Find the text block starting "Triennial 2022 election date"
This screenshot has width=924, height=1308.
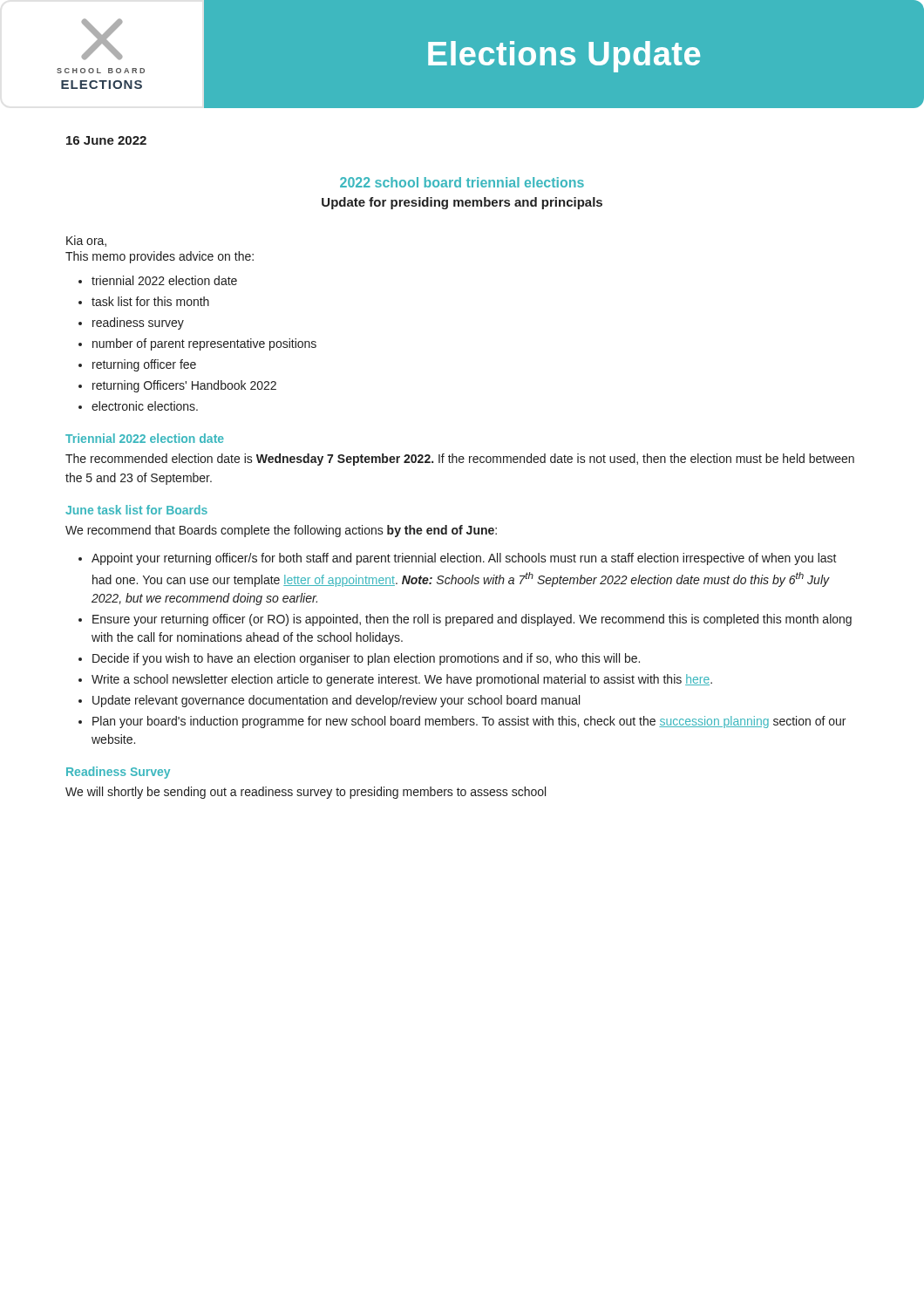tap(145, 439)
